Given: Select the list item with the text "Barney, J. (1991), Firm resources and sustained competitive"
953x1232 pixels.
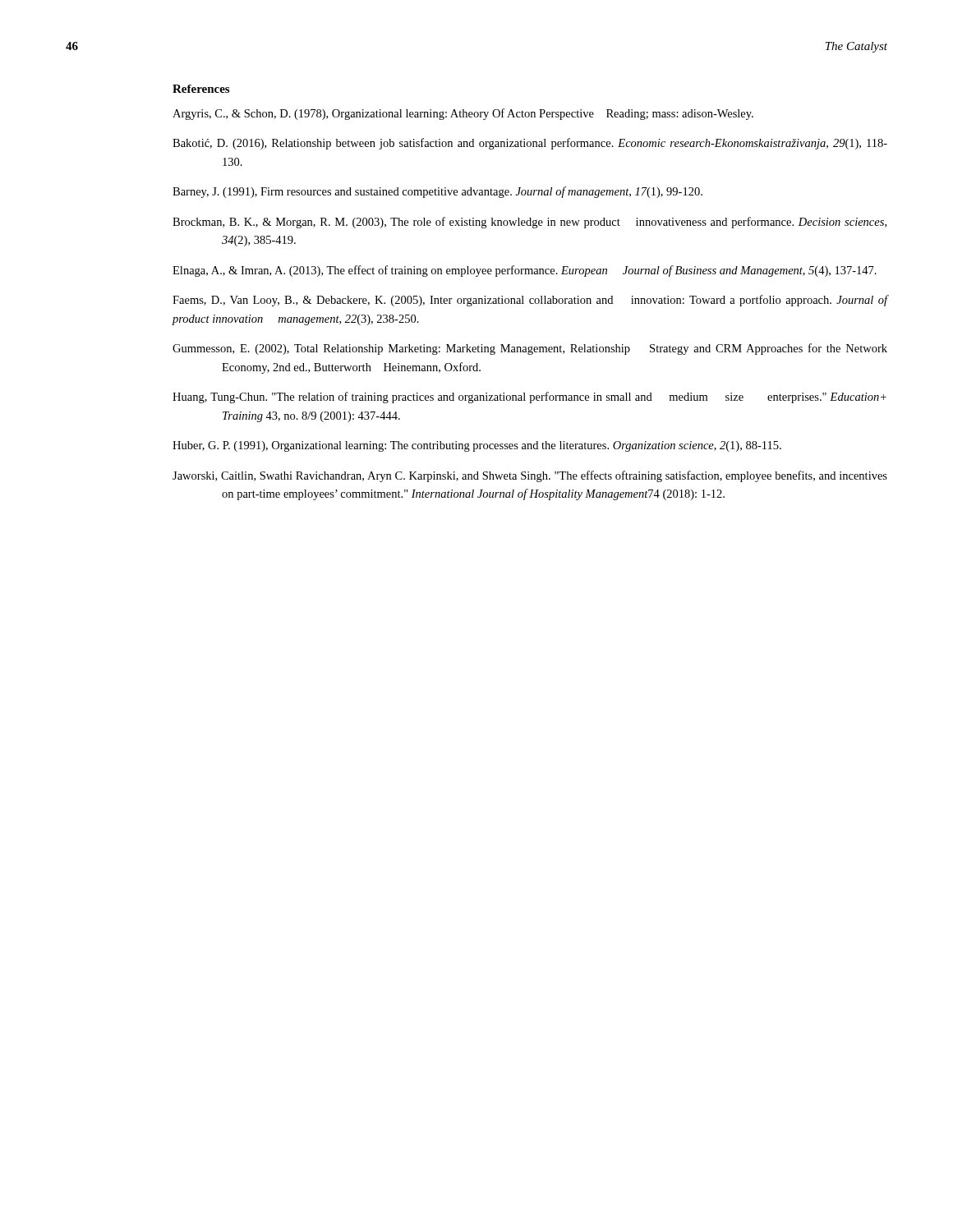Looking at the screenshot, I should click(x=438, y=192).
